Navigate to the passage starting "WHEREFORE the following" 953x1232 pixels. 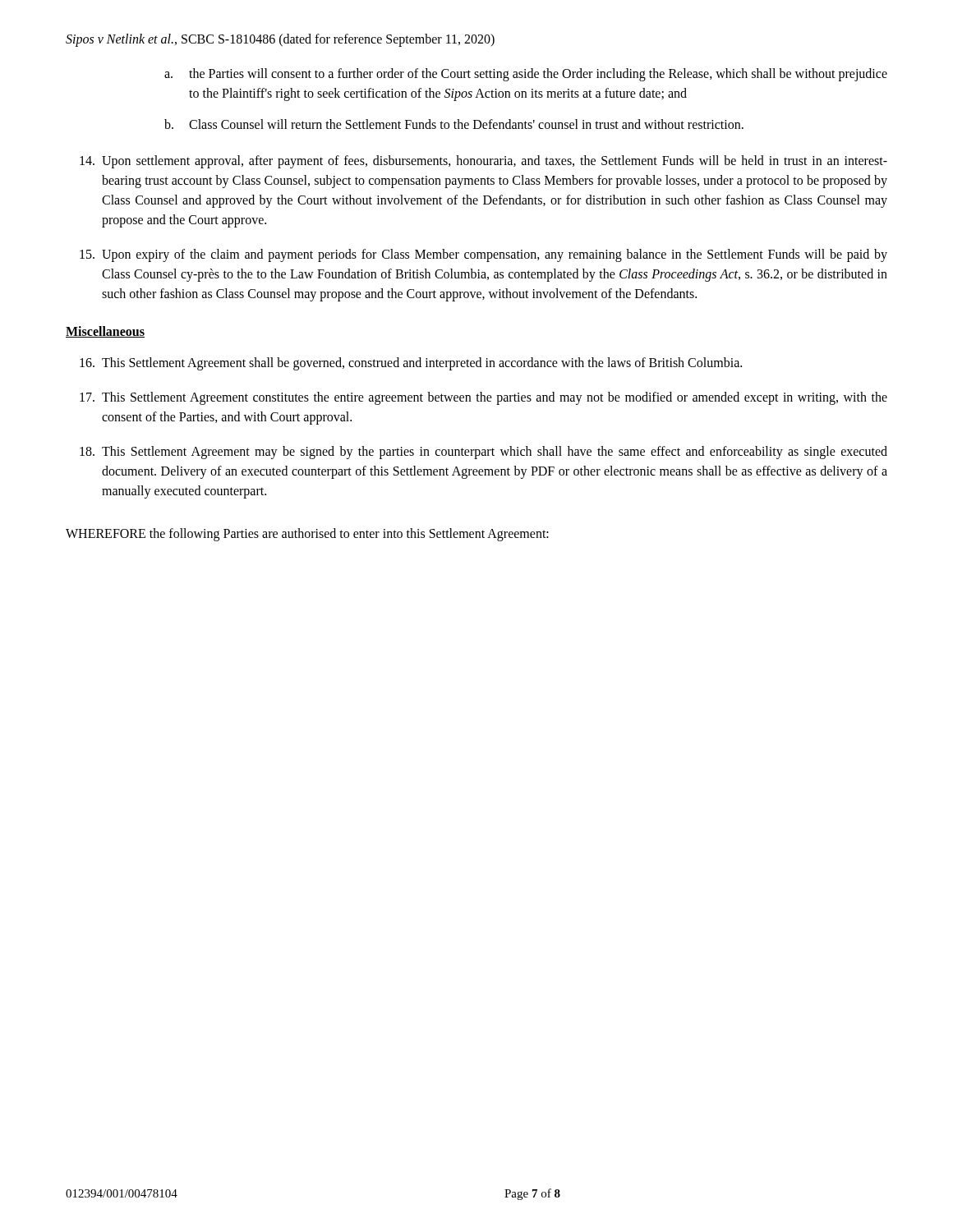point(308,533)
